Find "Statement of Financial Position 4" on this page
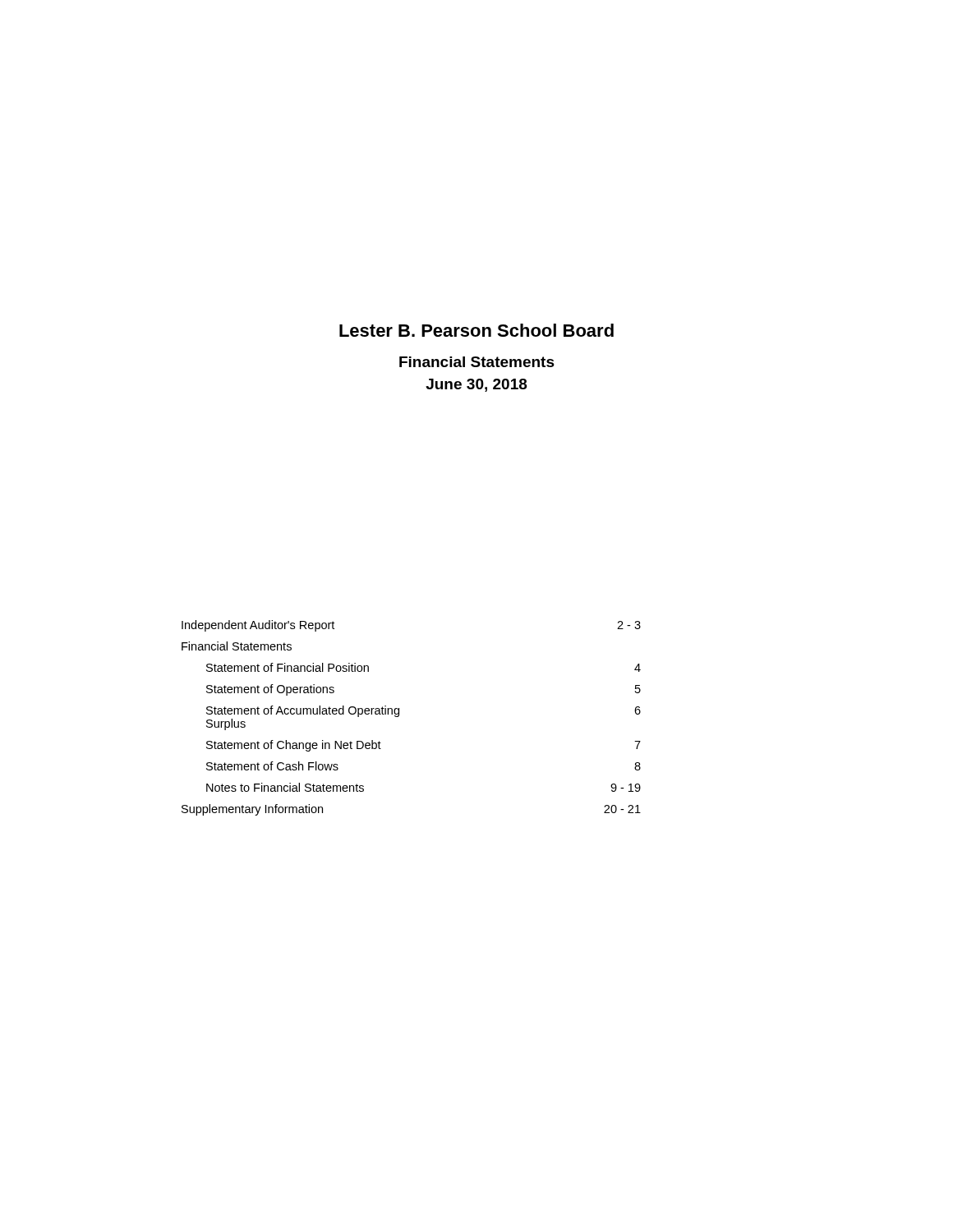 tap(290, 667)
